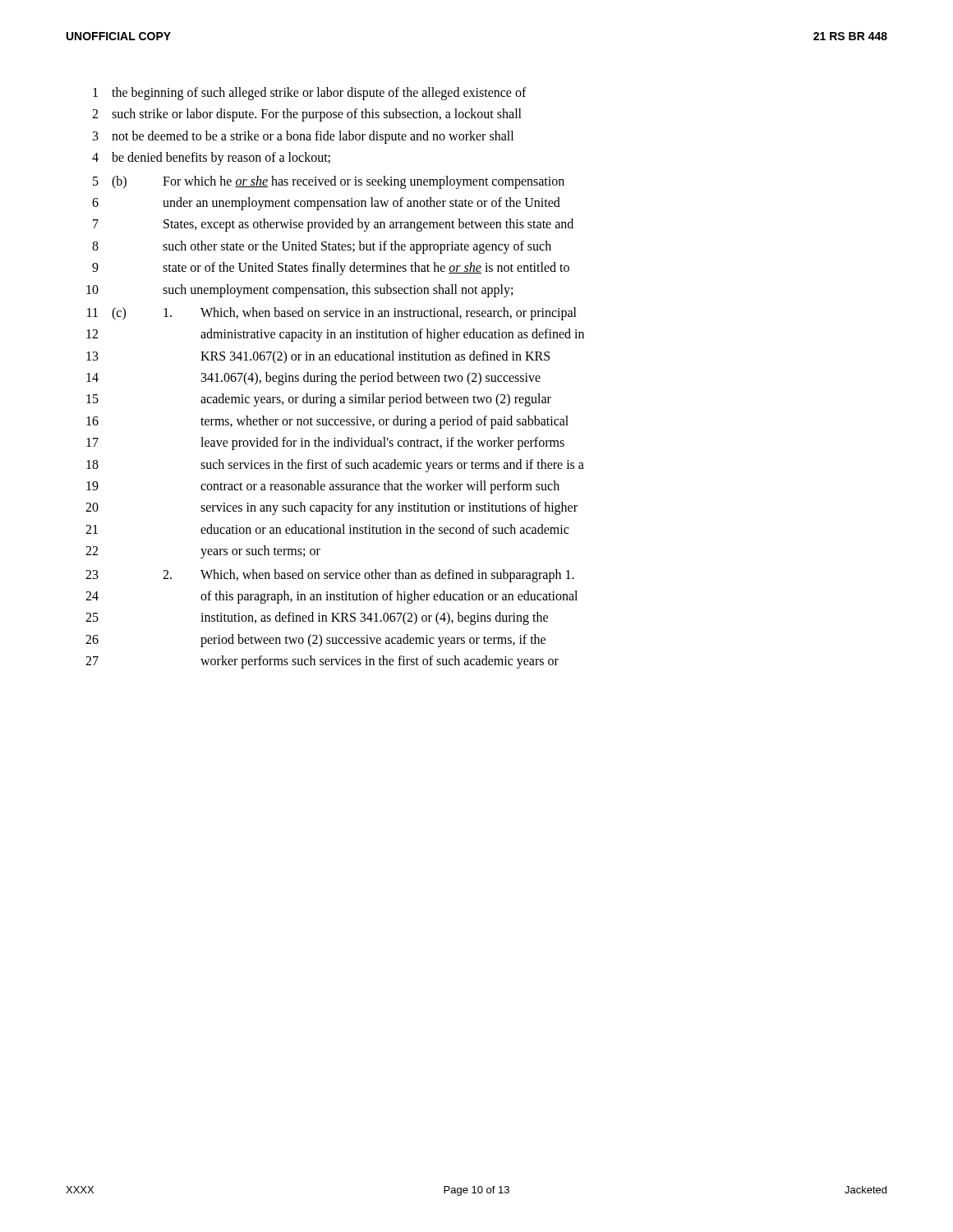Image resolution: width=953 pixels, height=1232 pixels.
Task: Locate the block of text that opens with "1 the beginning of such"
Action: point(476,93)
